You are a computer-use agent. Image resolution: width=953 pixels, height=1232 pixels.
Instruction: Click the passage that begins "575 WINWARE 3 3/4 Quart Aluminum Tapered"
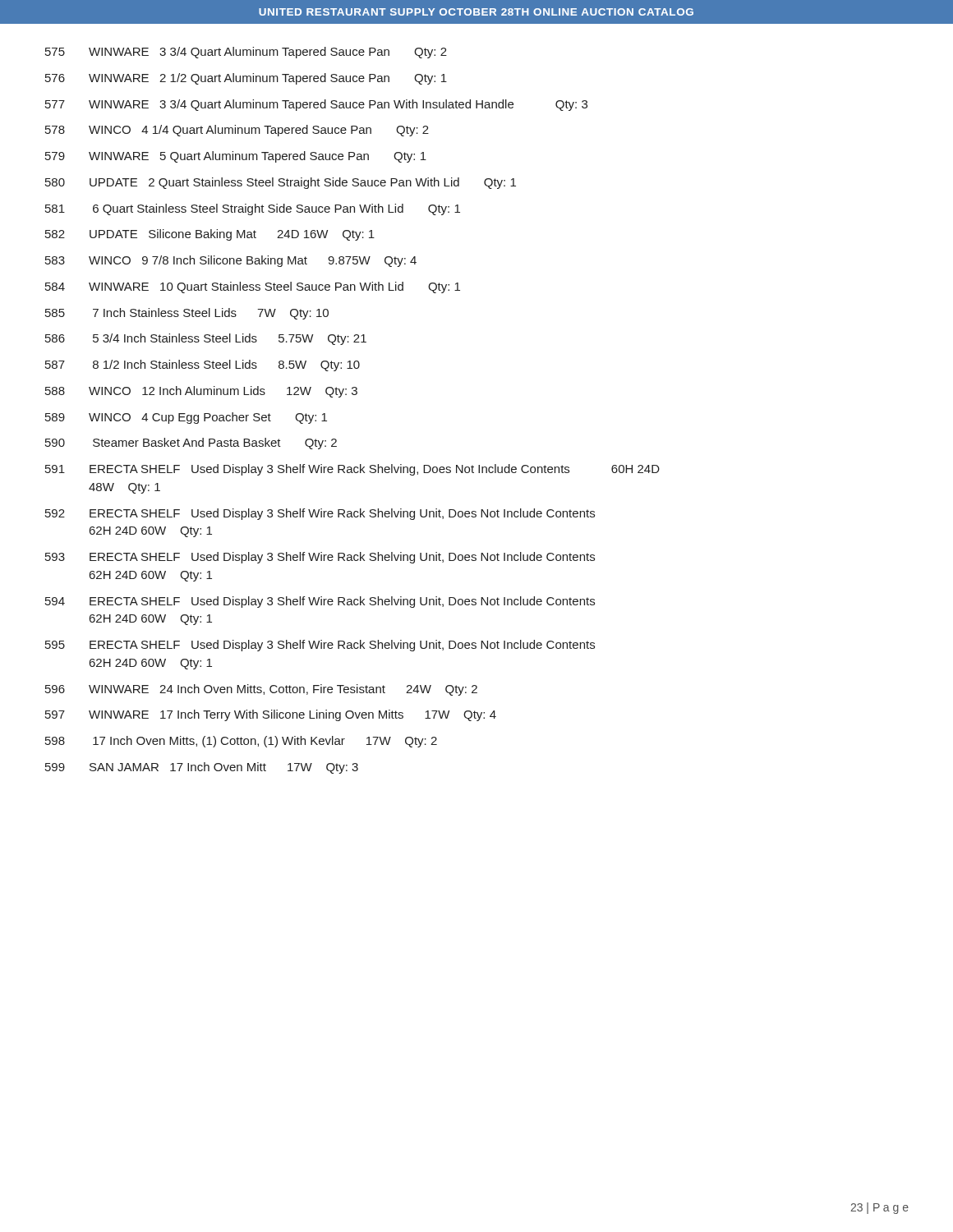246,53
